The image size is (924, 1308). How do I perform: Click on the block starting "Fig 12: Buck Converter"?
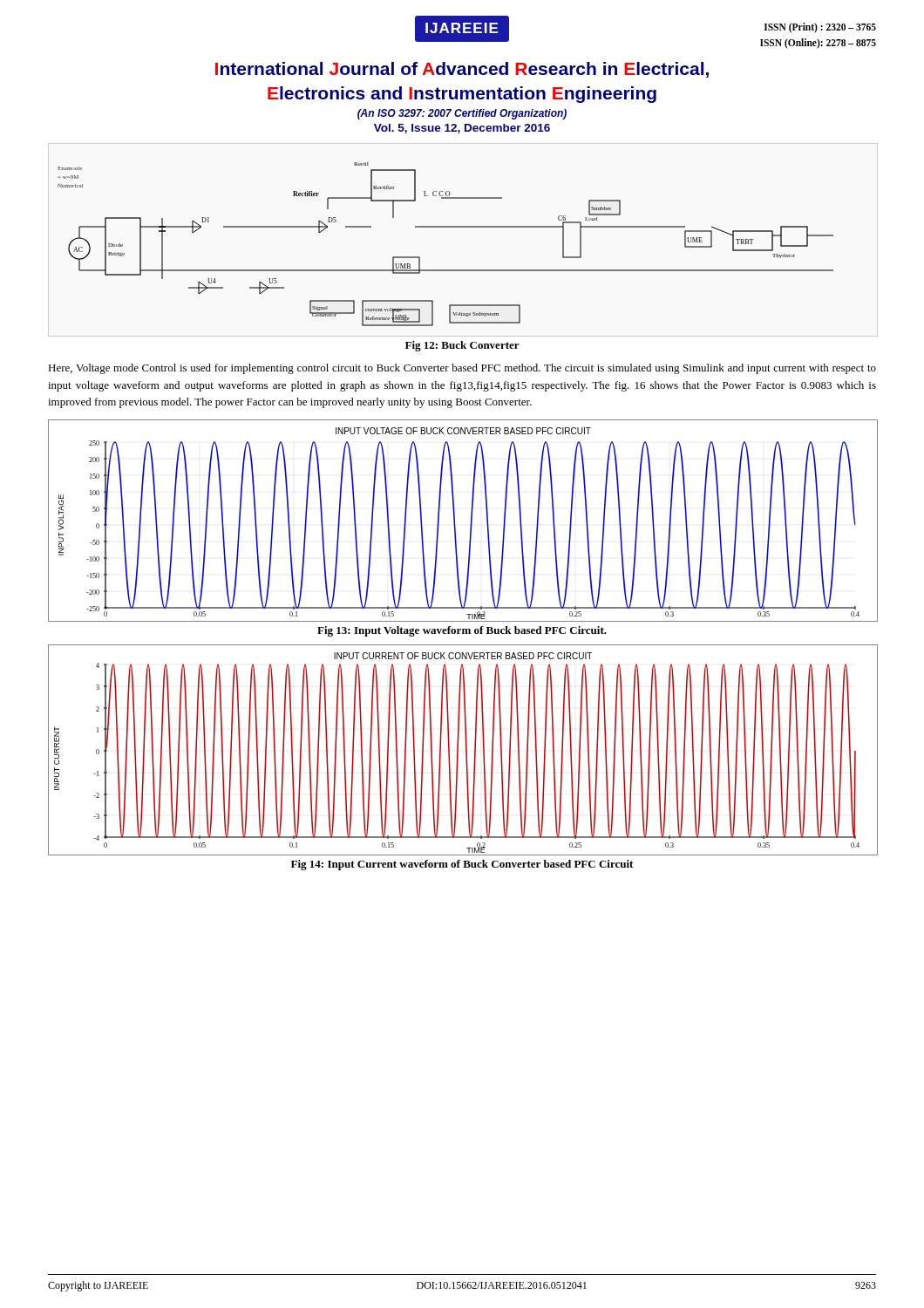click(462, 345)
